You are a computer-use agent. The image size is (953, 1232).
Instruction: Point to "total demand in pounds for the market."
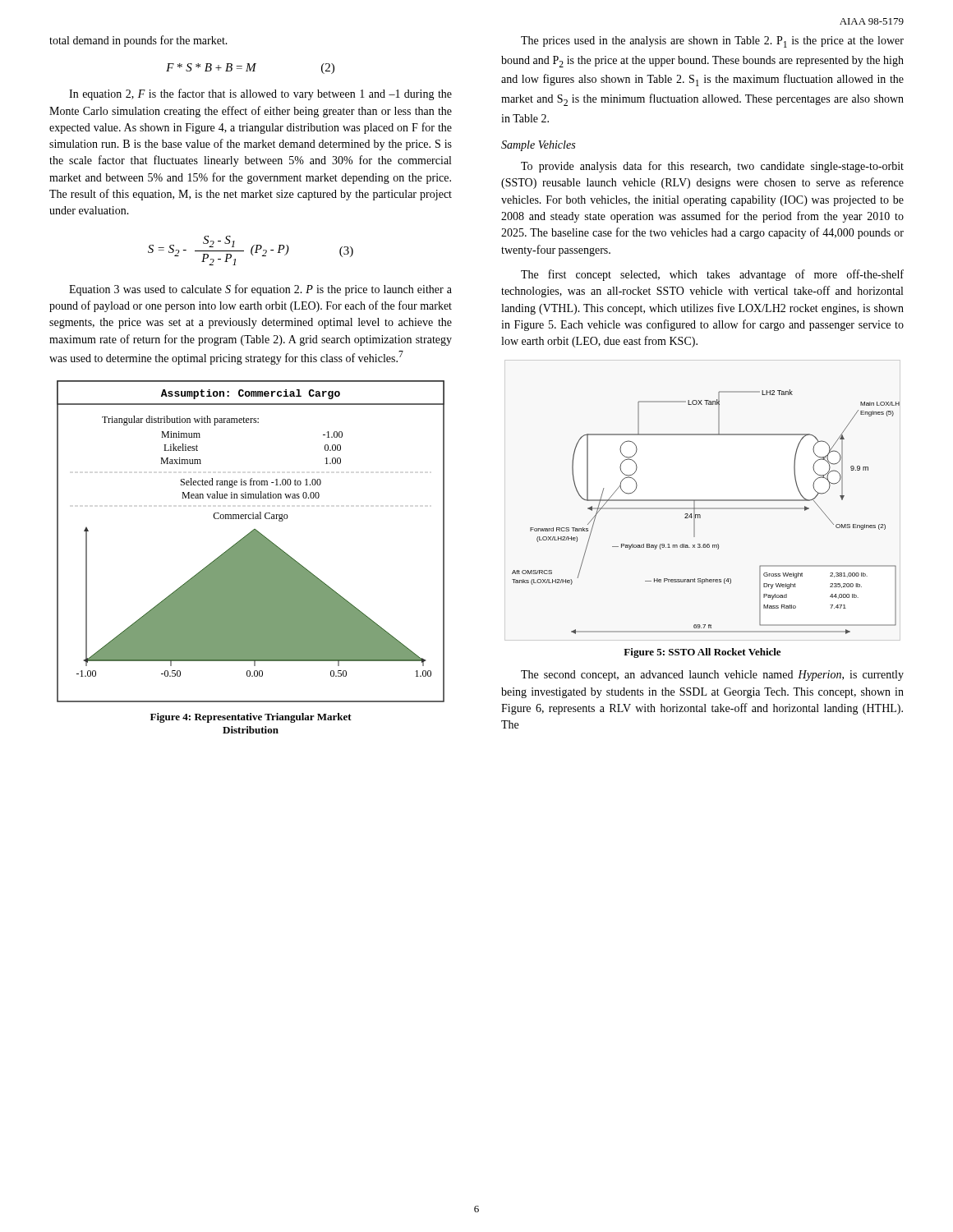139,41
